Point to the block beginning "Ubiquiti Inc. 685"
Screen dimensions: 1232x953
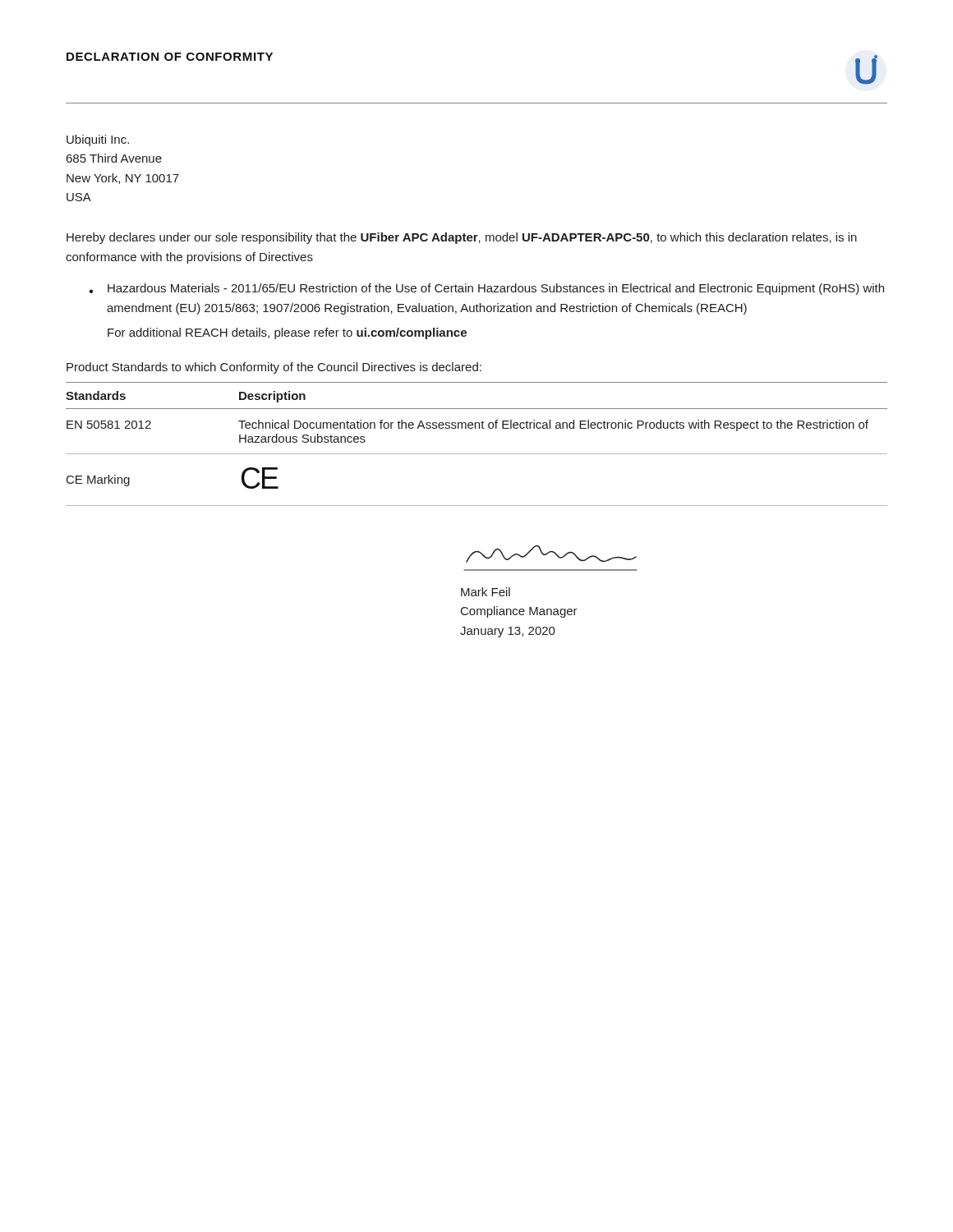123,168
